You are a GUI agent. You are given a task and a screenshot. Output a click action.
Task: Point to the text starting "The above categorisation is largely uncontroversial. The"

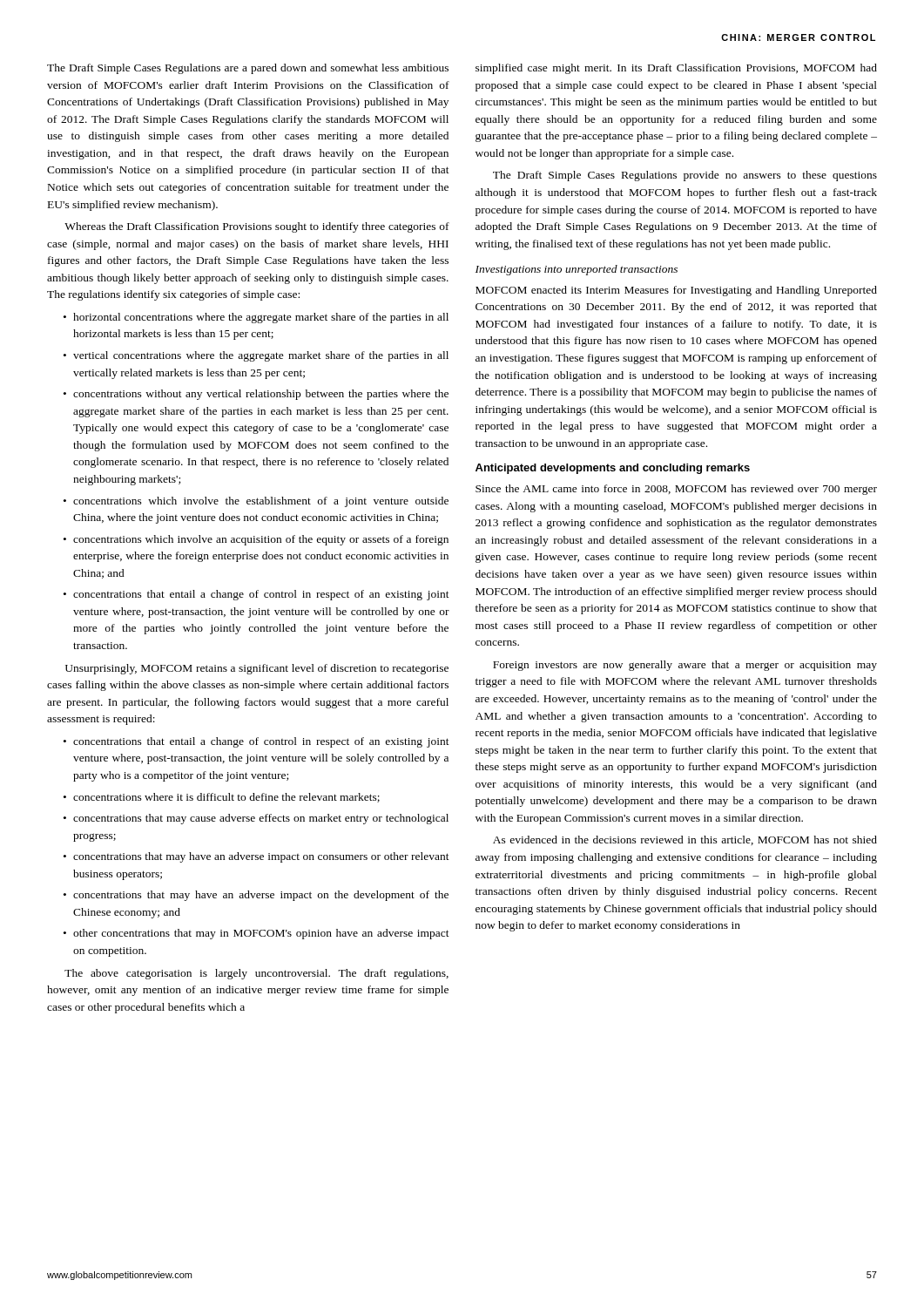click(x=248, y=989)
